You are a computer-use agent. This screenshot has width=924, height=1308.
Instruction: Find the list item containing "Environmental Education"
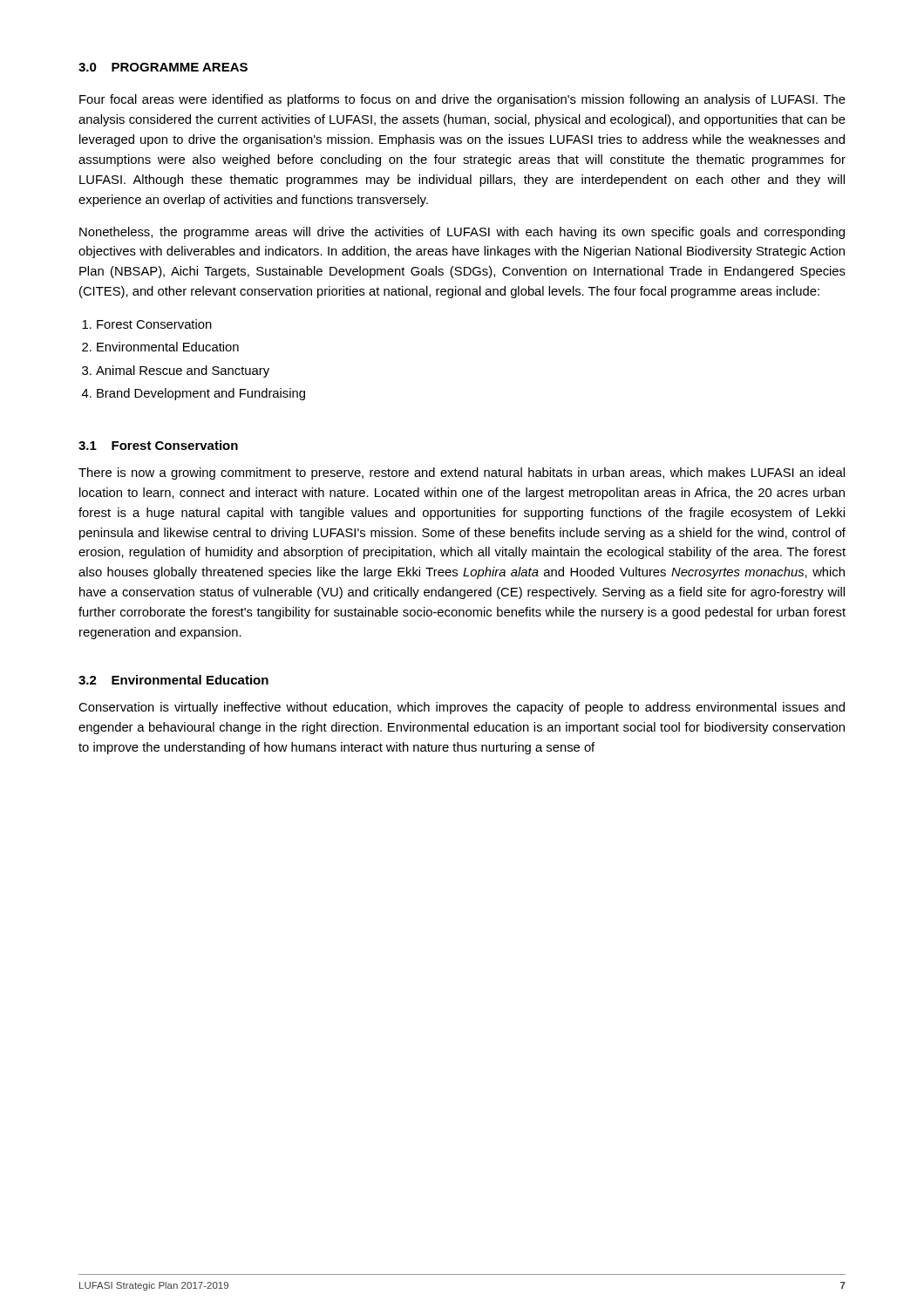coord(168,347)
